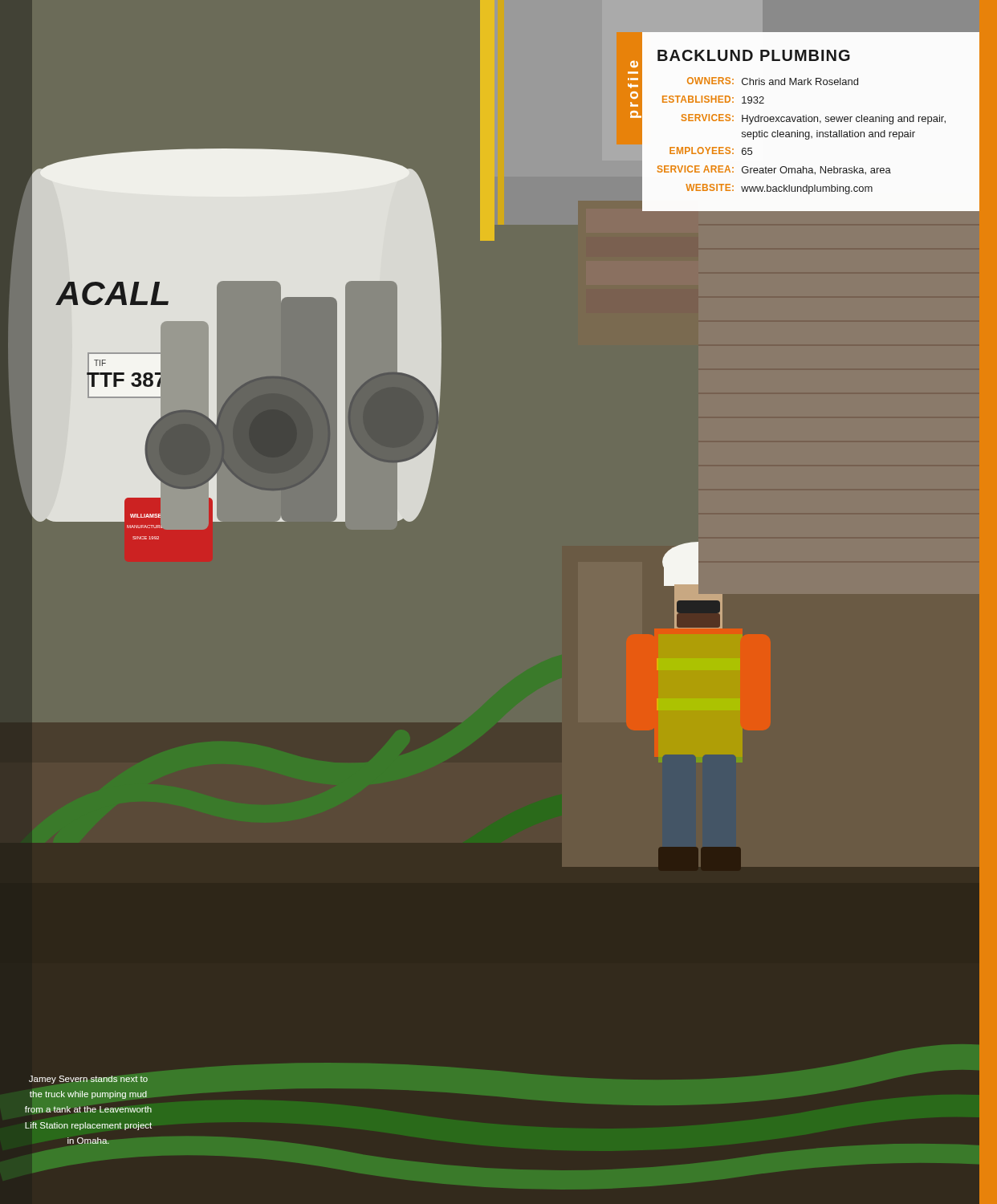Viewport: 997px width, 1204px height.
Task: Find the caption that says "Jamey Severn stands next to the"
Action: tap(88, 1109)
